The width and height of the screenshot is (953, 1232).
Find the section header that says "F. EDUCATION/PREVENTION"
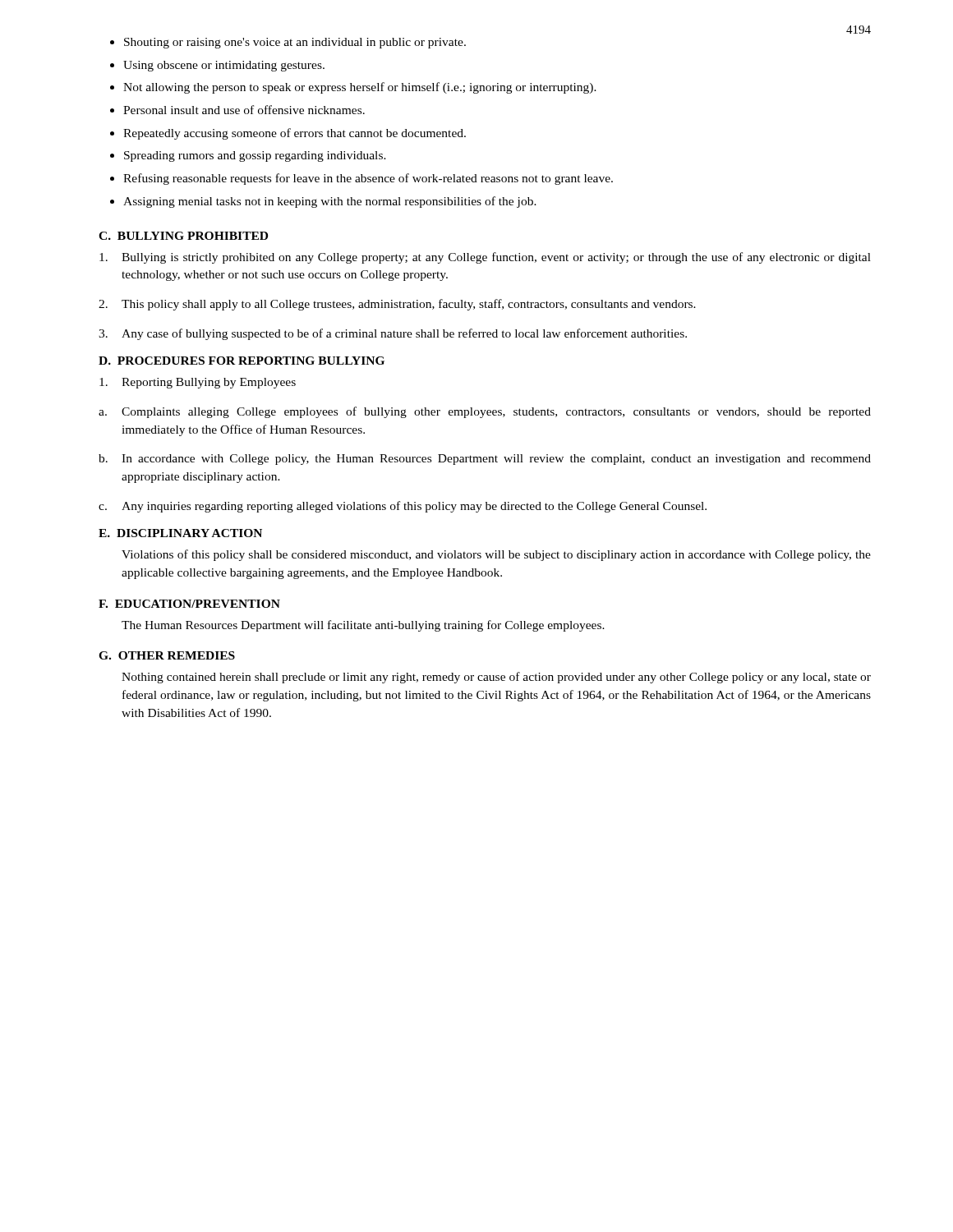(189, 603)
